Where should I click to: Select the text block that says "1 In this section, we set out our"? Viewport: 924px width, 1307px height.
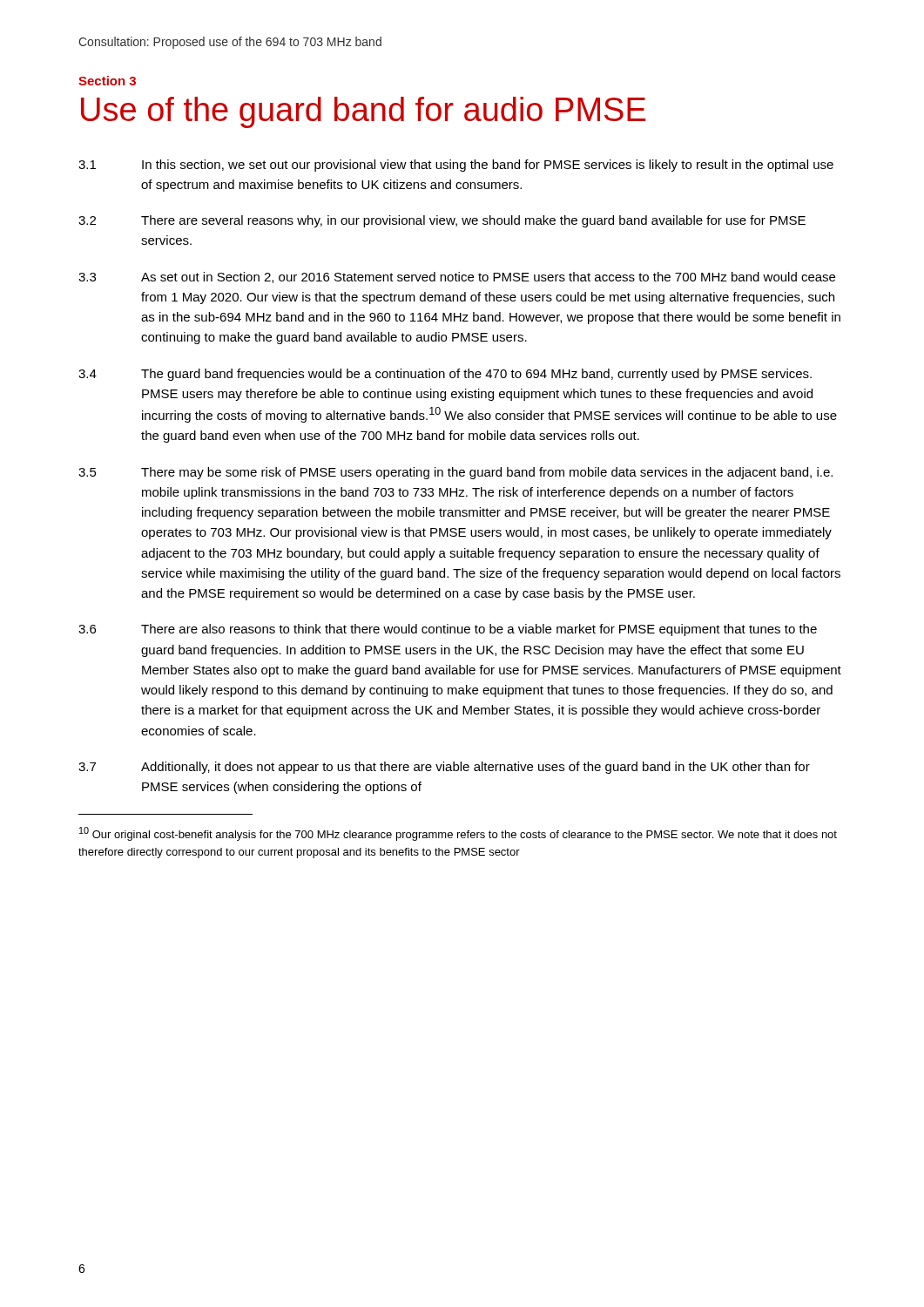click(x=462, y=174)
